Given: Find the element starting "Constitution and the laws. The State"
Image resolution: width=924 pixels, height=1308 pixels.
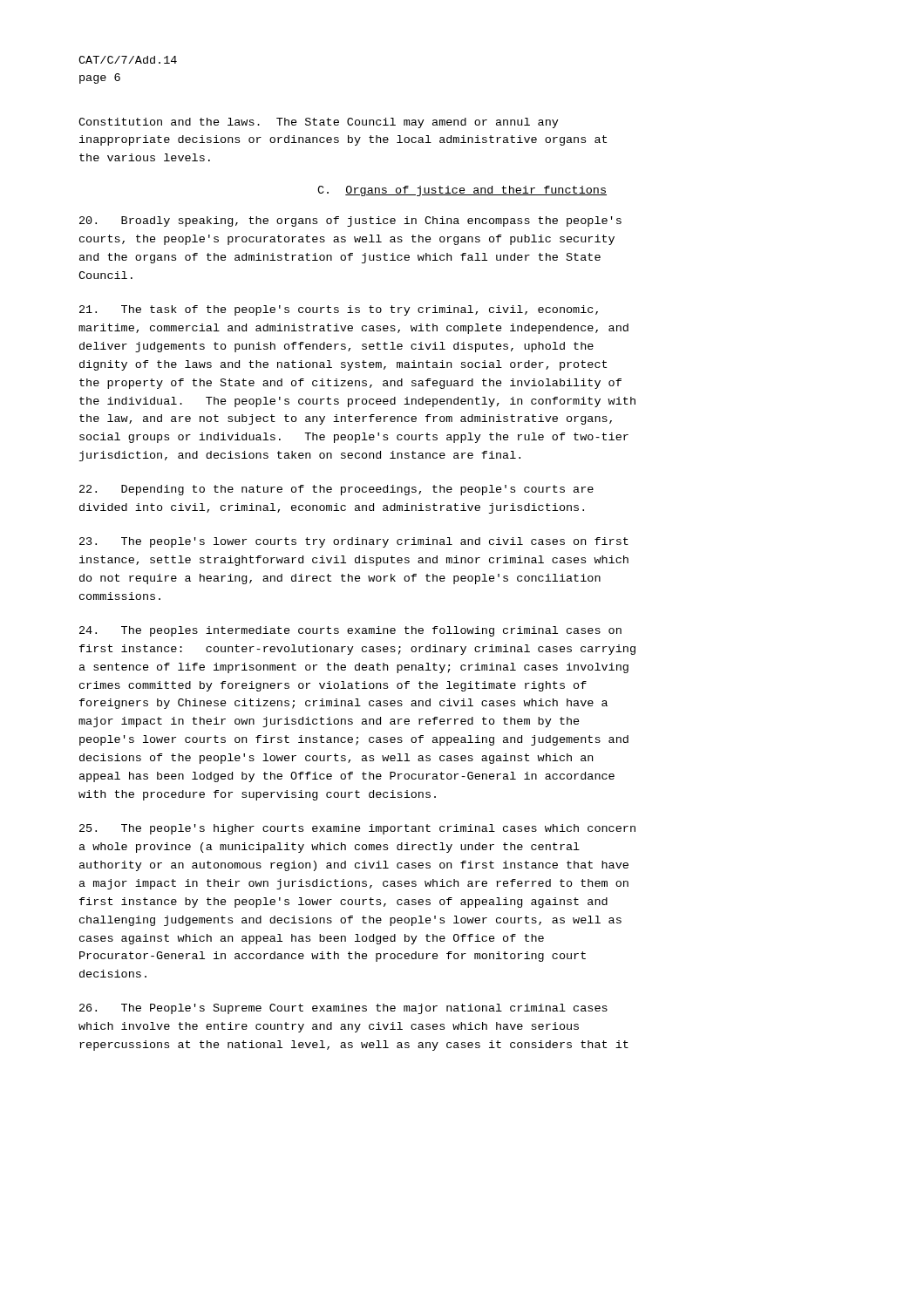Looking at the screenshot, I should point(343,140).
